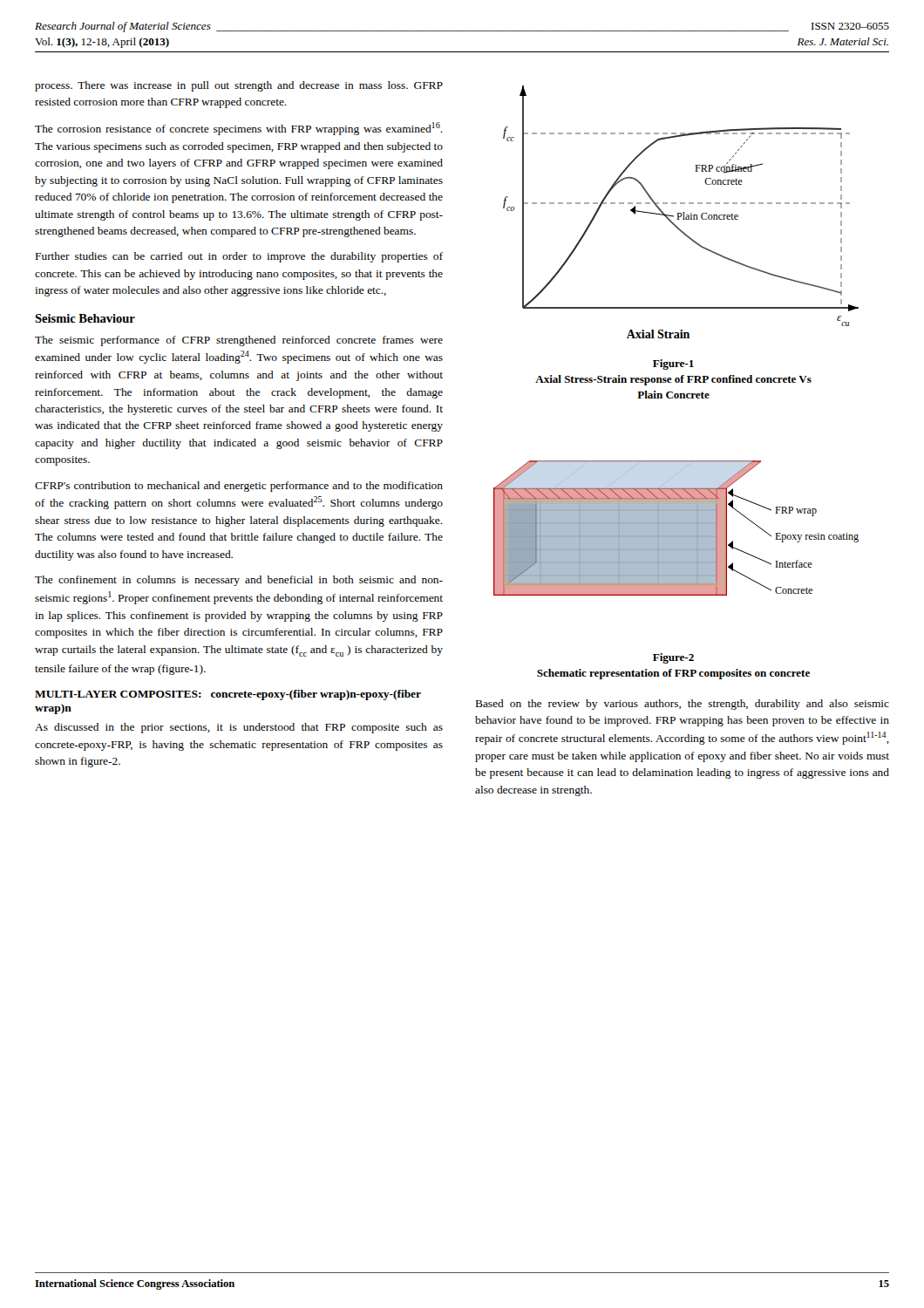Locate the continuous plot
Image resolution: width=924 pixels, height=1308 pixels.
pyautogui.click(x=676, y=214)
